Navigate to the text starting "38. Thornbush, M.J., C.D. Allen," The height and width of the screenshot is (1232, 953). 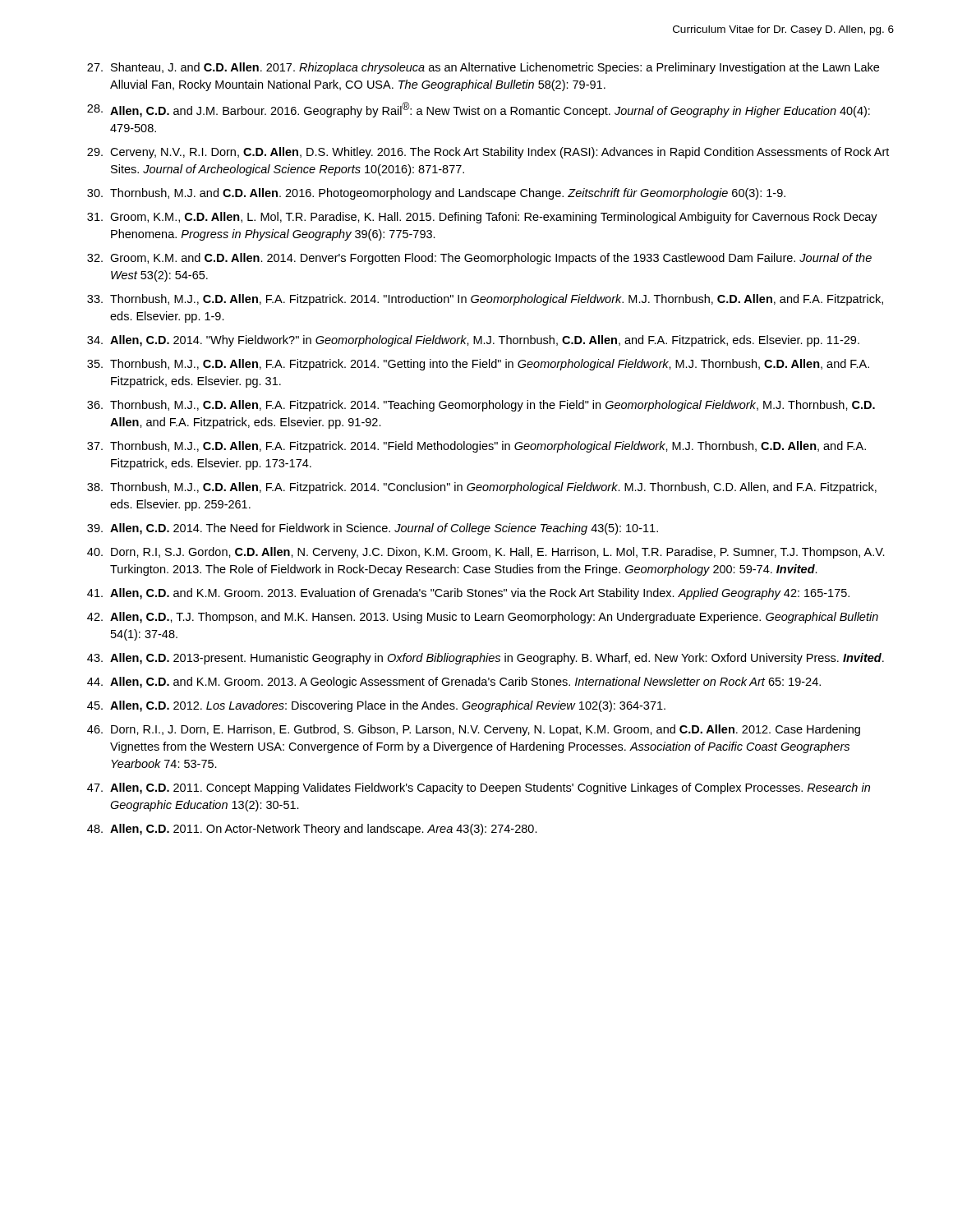coord(484,496)
